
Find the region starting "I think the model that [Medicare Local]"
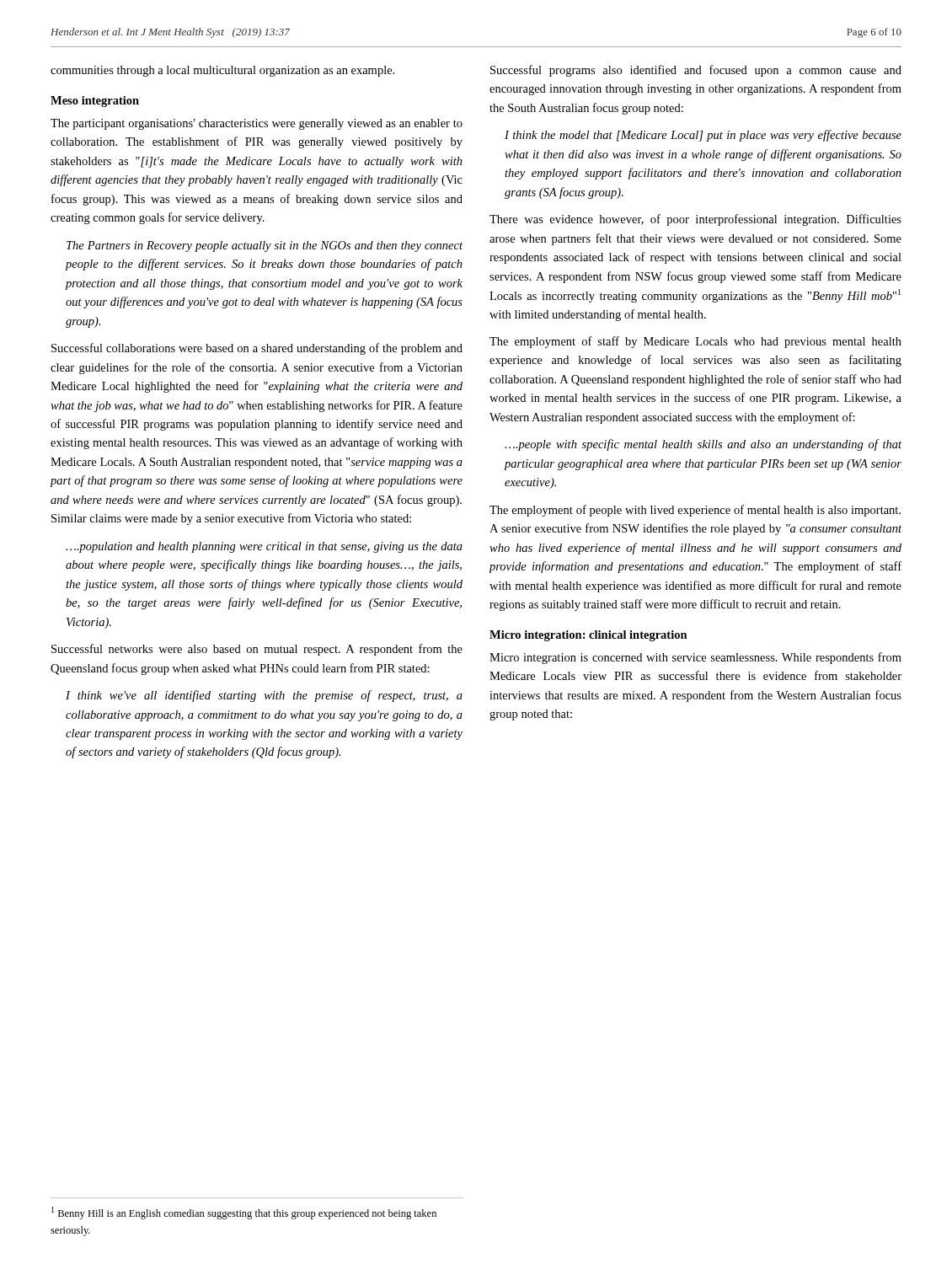[x=703, y=164]
